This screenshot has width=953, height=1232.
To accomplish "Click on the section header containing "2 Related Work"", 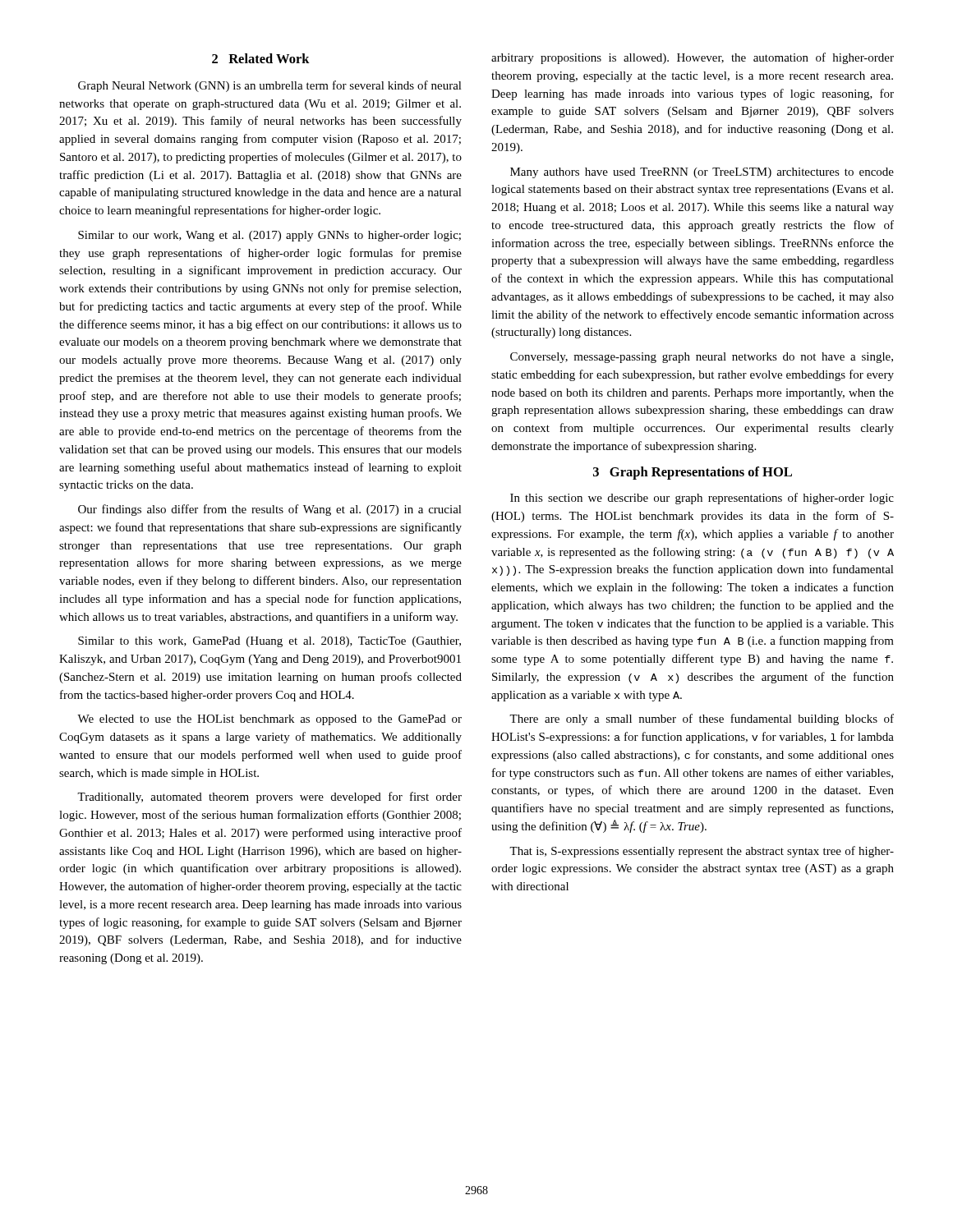I will pyautogui.click(x=260, y=59).
